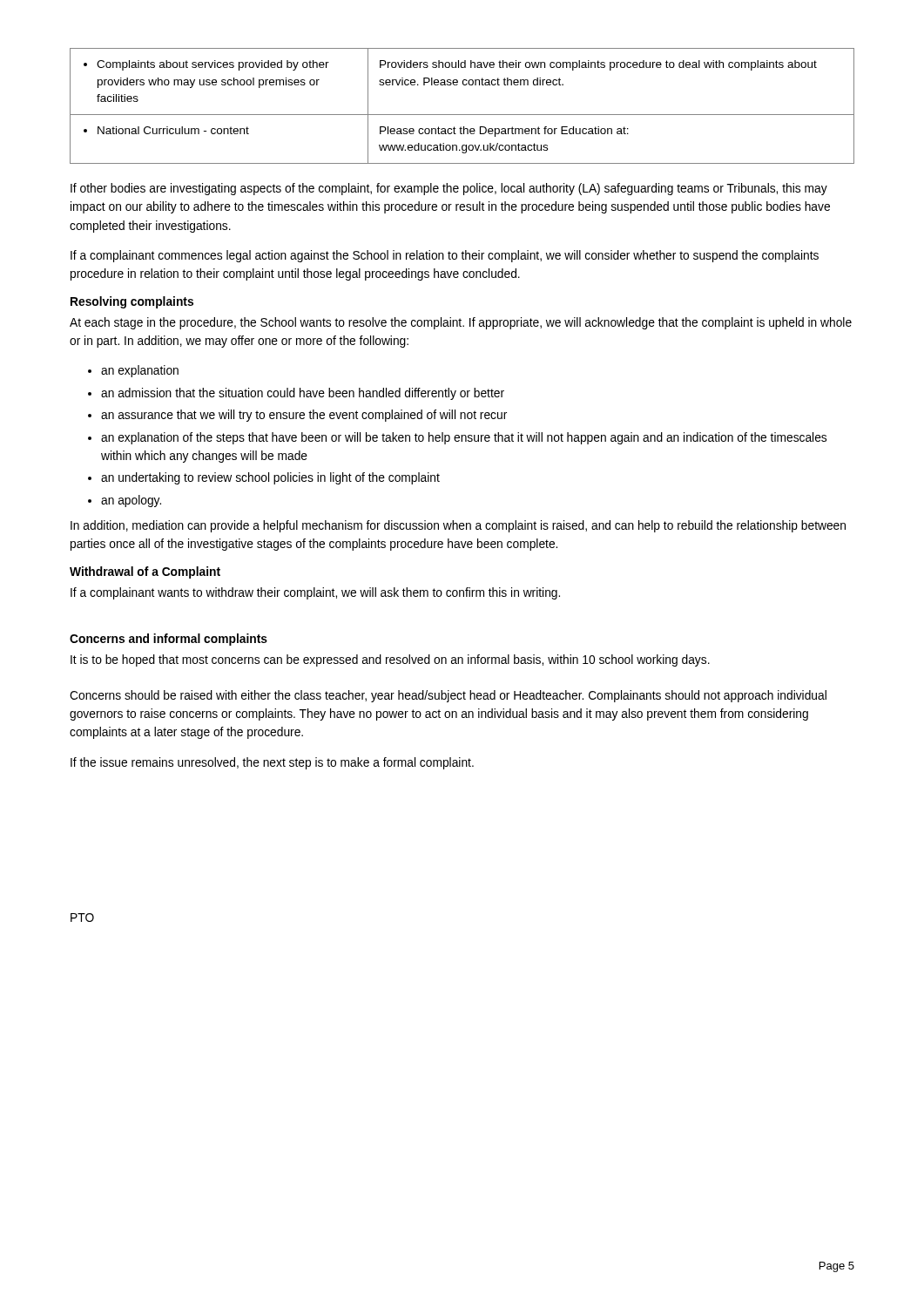Locate the text block containing "At each stage in the procedure, the School"
924x1307 pixels.
tap(461, 332)
